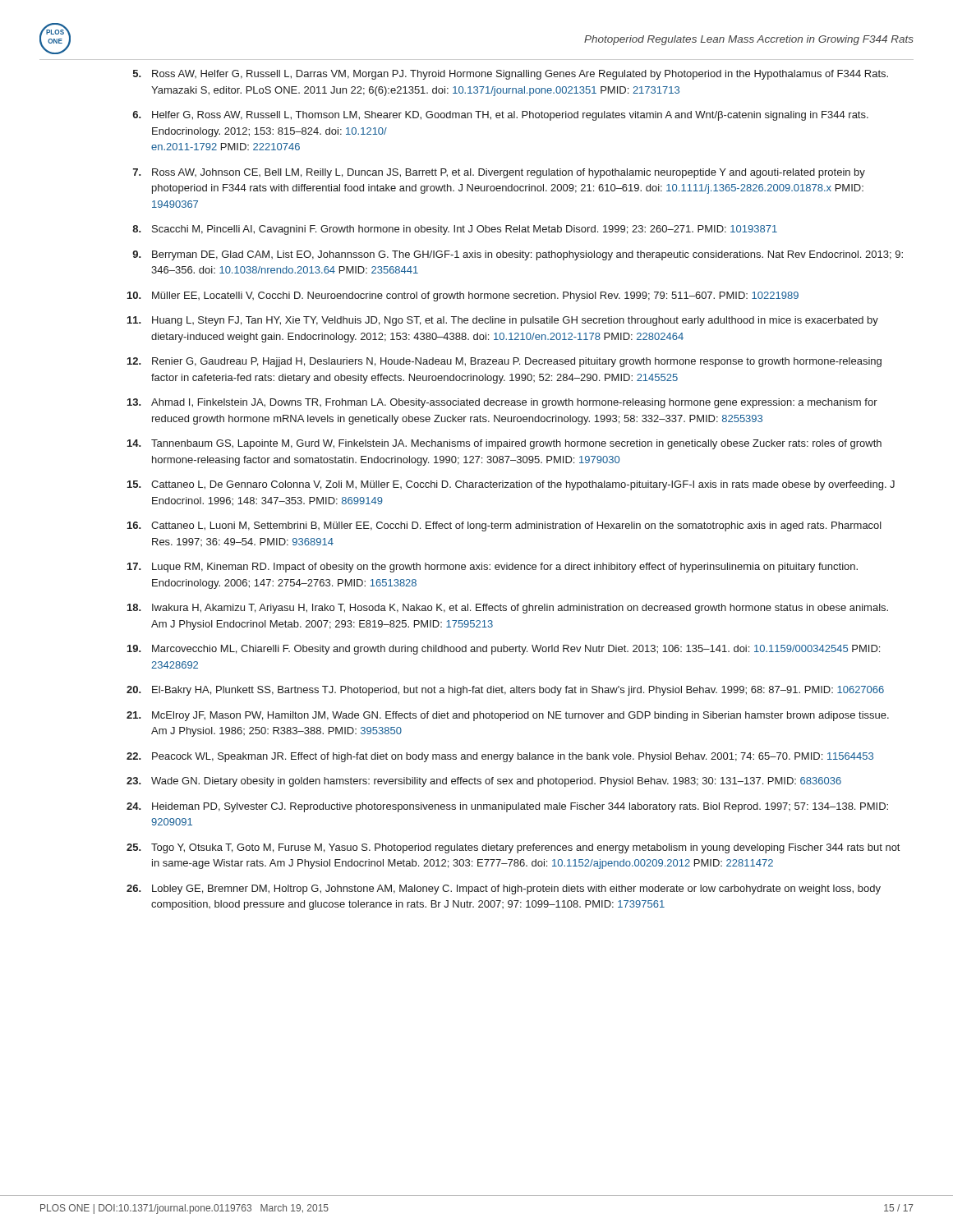The height and width of the screenshot is (1232, 953).
Task: Select the region starting "19. Marcovecchio ML, Chiarelli F. Obesity and"
Action: [509, 657]
